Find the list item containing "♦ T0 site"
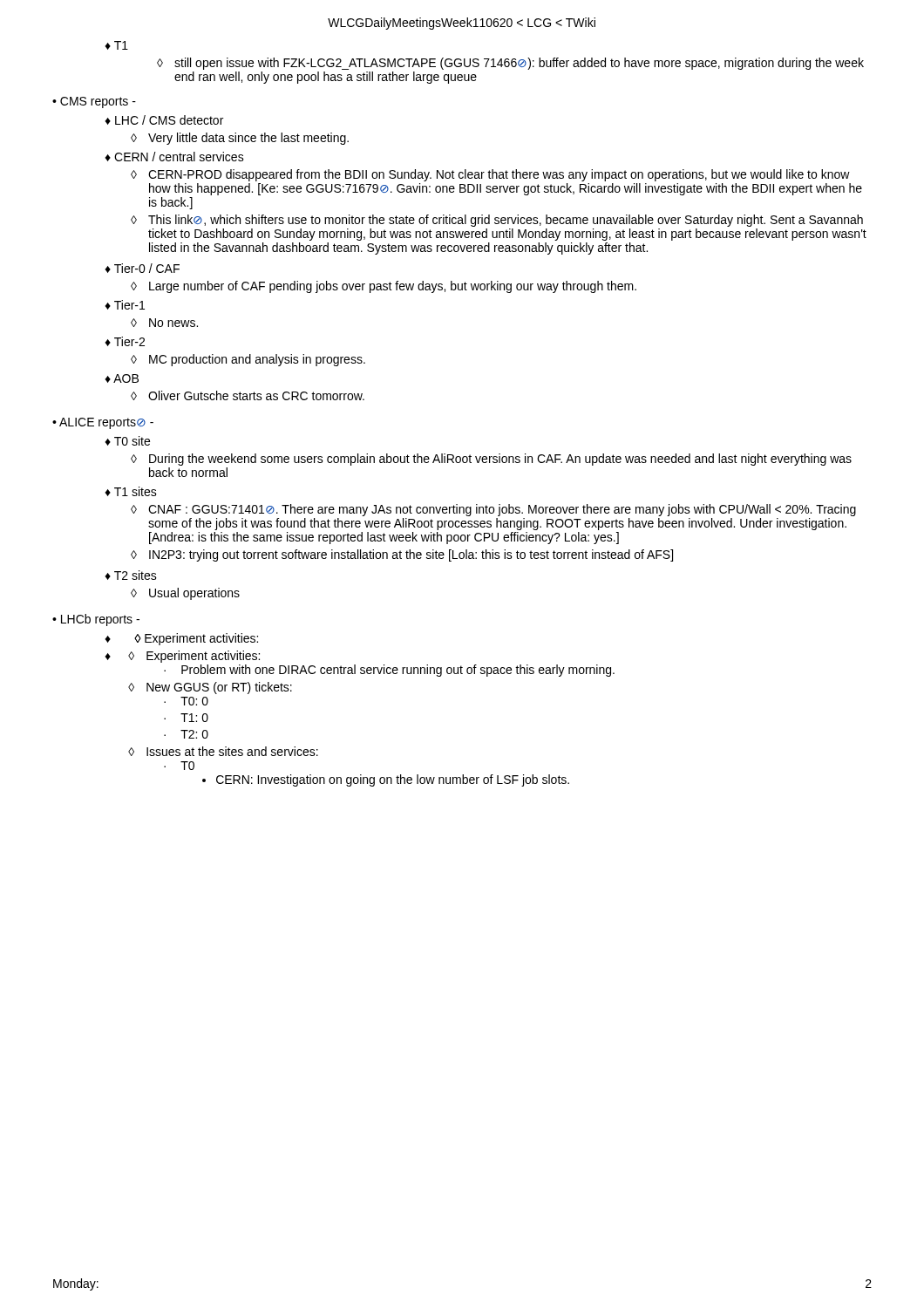The image size is (924, 1308). (x=128, y=441)
